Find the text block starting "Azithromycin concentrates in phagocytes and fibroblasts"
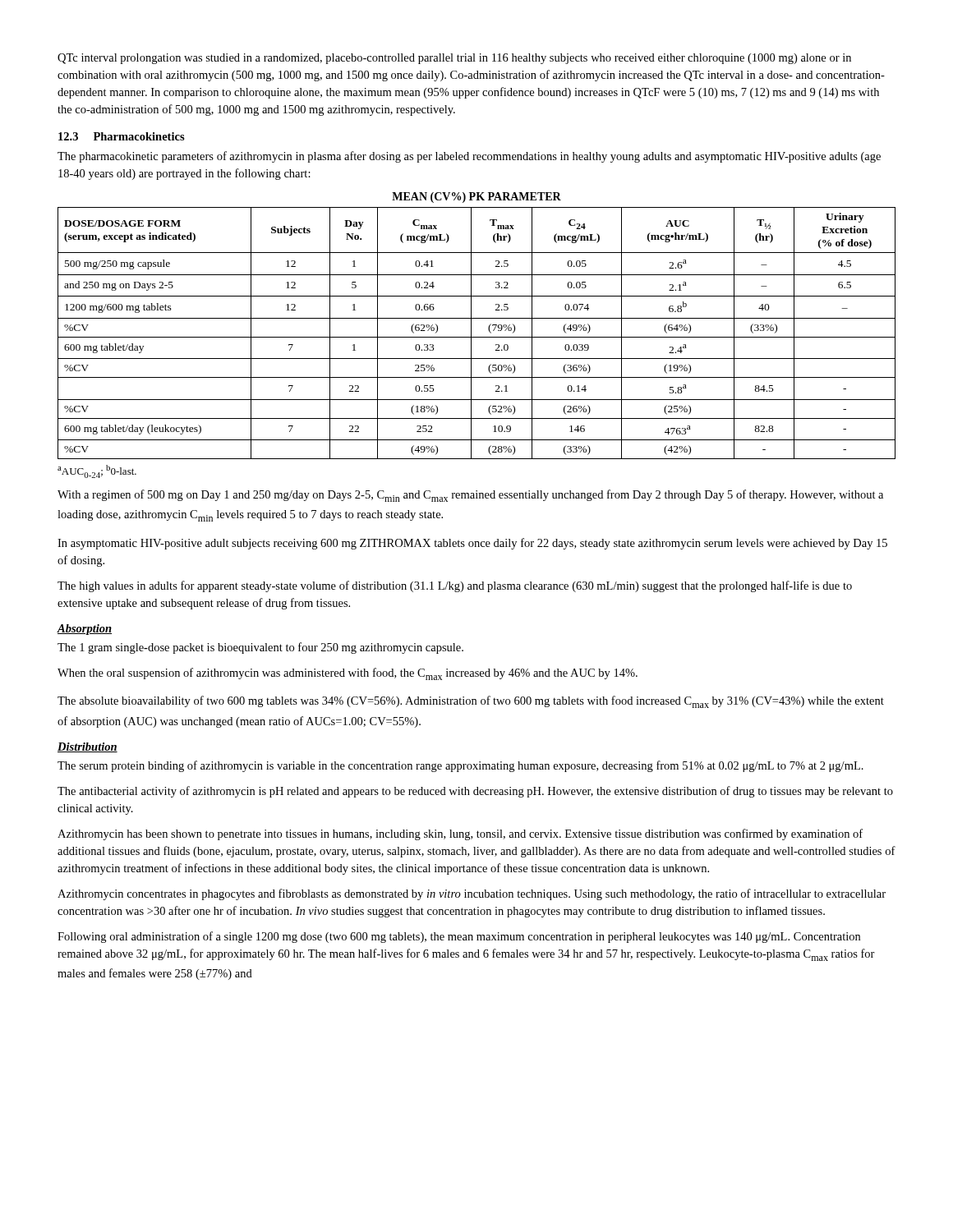Screen dimensions: 1232x953 (x=476, y=902)
